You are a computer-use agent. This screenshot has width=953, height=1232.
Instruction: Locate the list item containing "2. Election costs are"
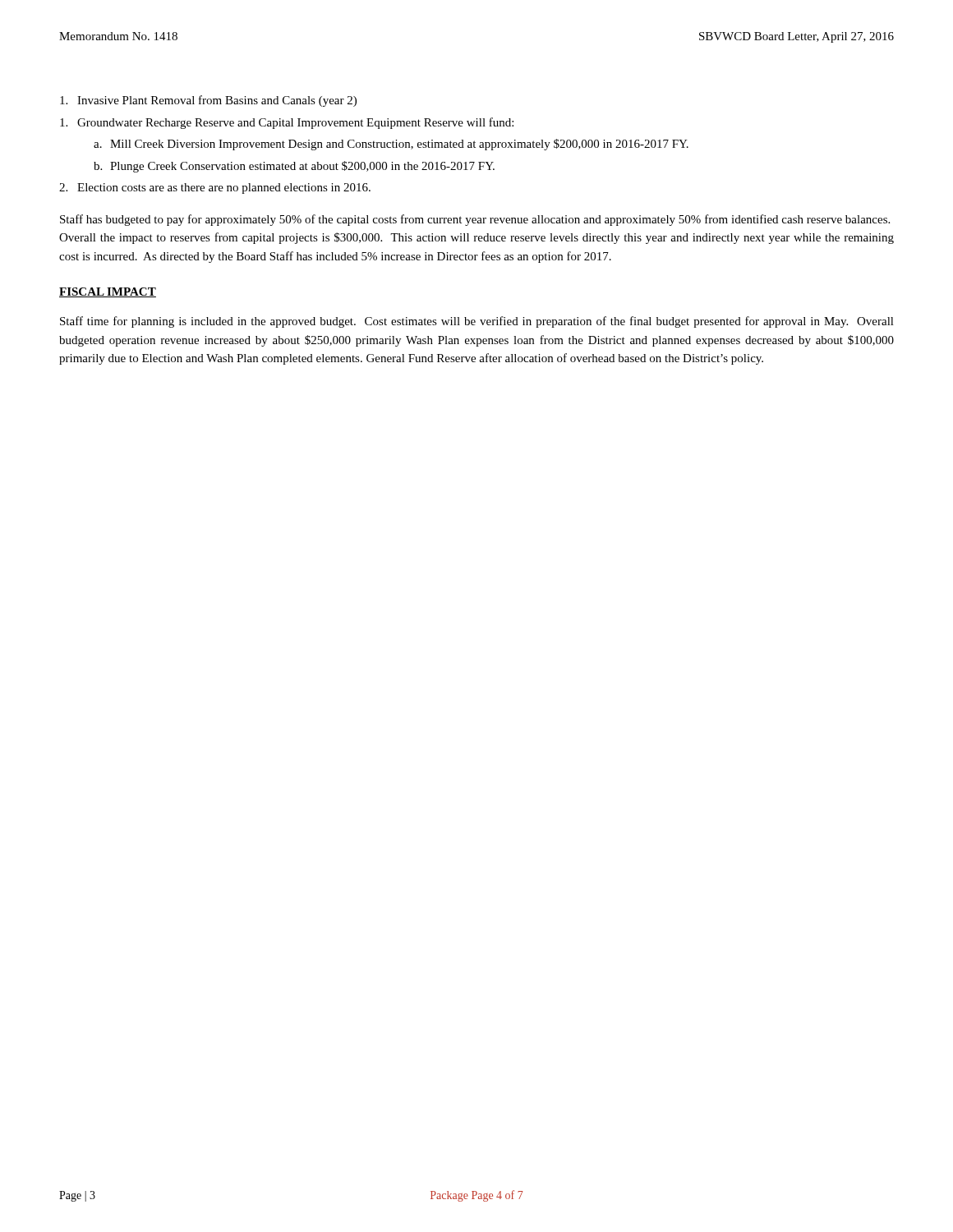pyautogui.click(x=215, y=188)
